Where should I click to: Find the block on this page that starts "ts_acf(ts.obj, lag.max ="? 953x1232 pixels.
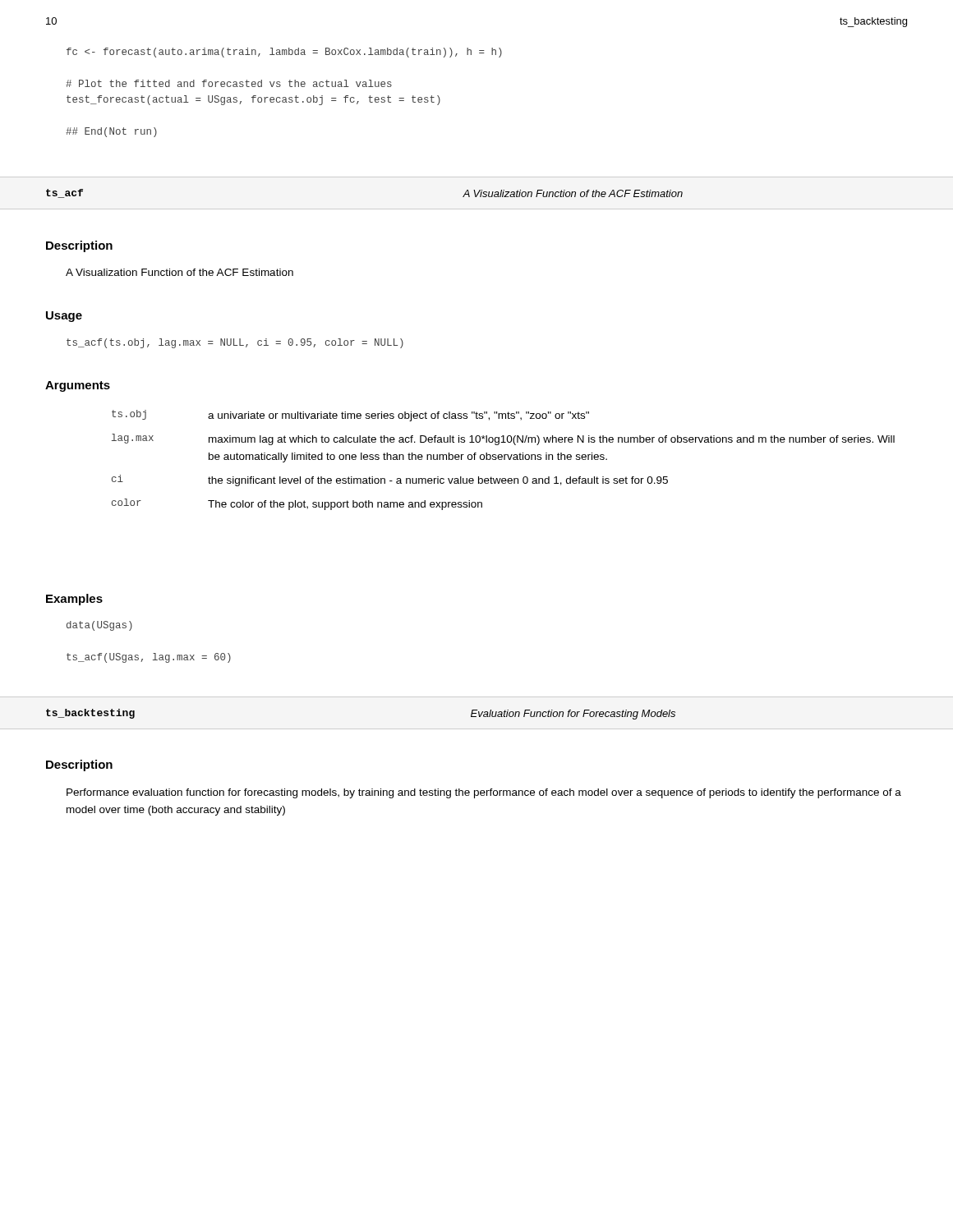point(235,343)
